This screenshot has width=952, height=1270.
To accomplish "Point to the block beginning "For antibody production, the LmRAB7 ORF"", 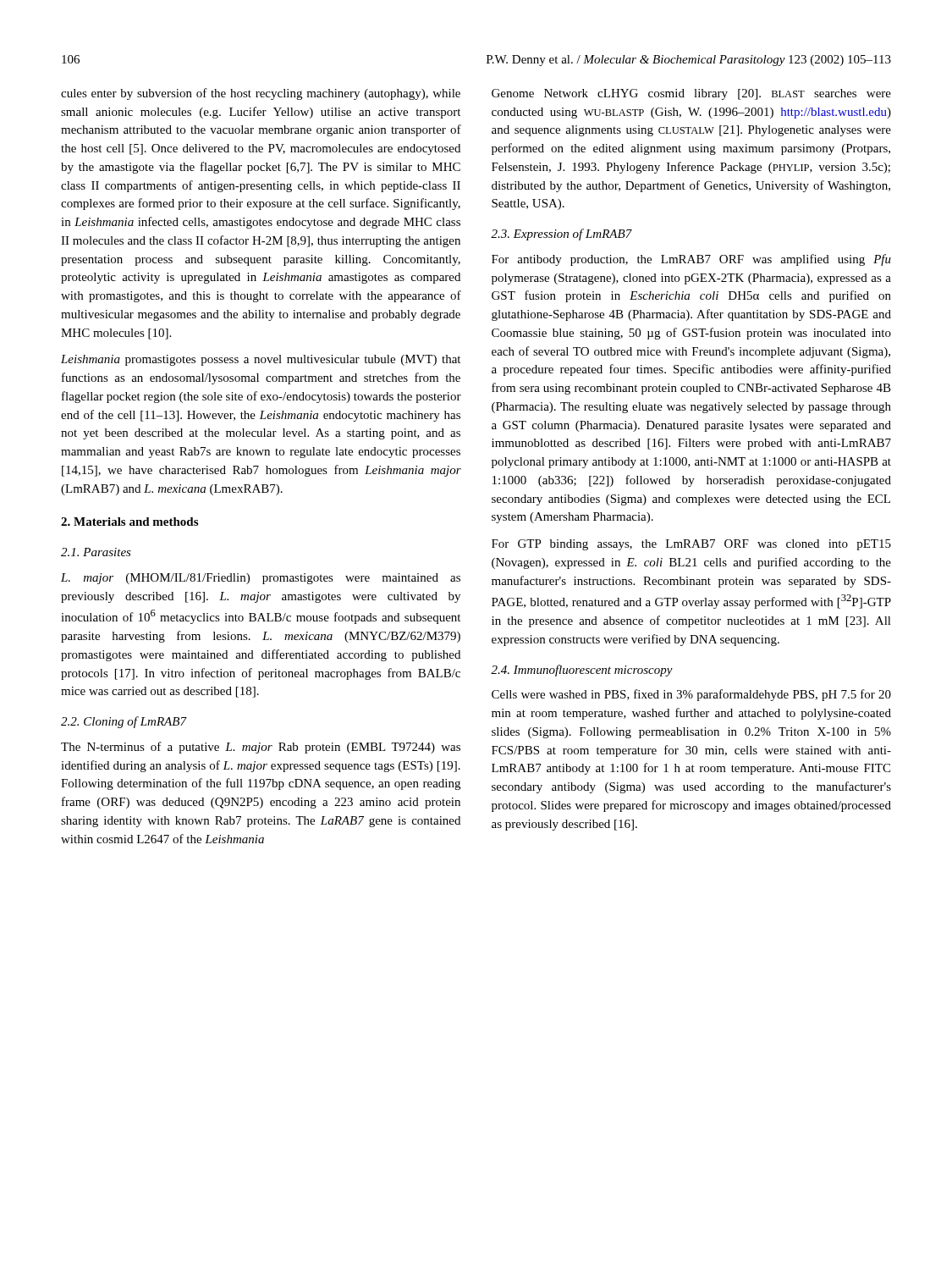I will point(691,389).
